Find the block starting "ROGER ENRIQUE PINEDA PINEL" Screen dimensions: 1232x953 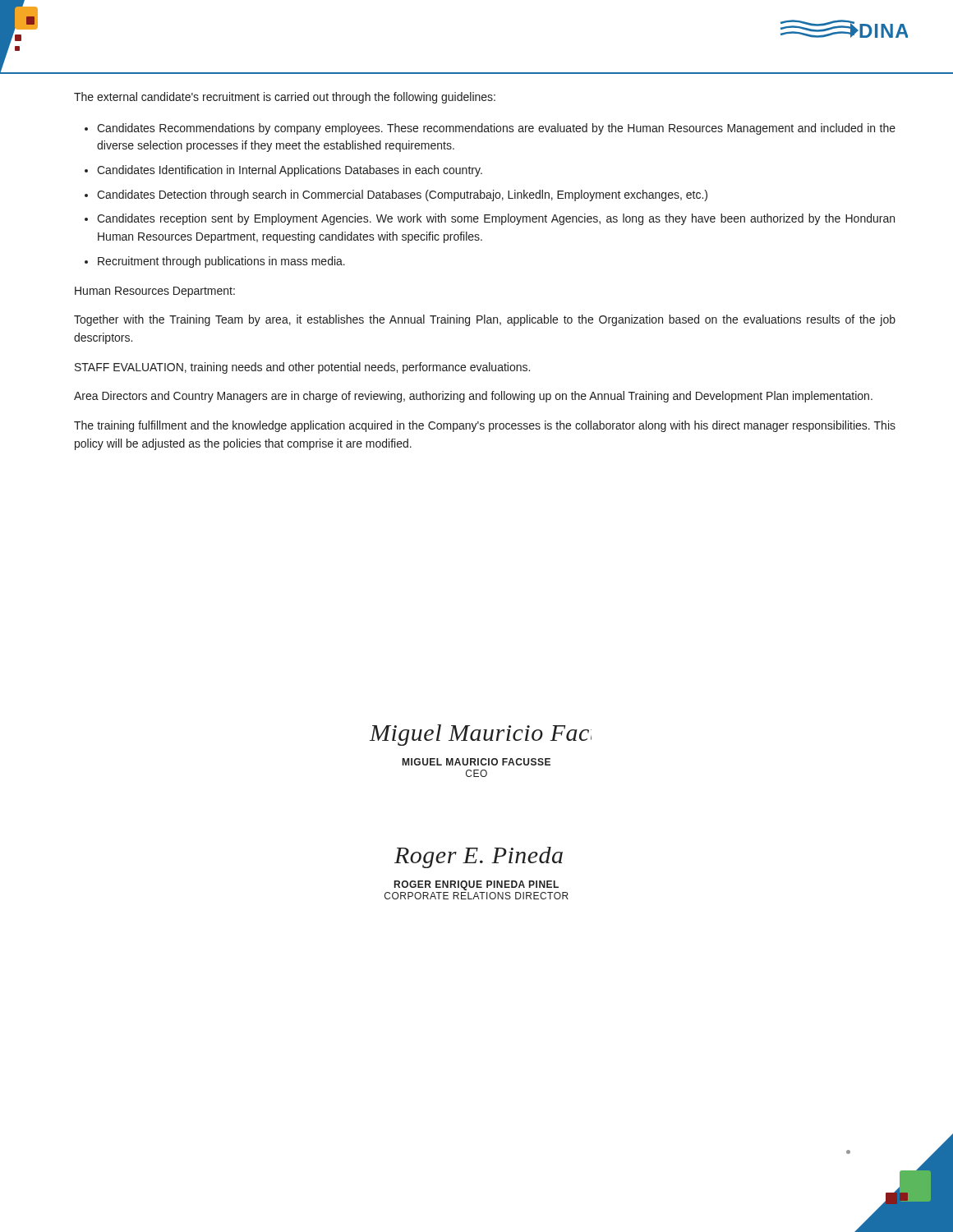pos(476,890)
